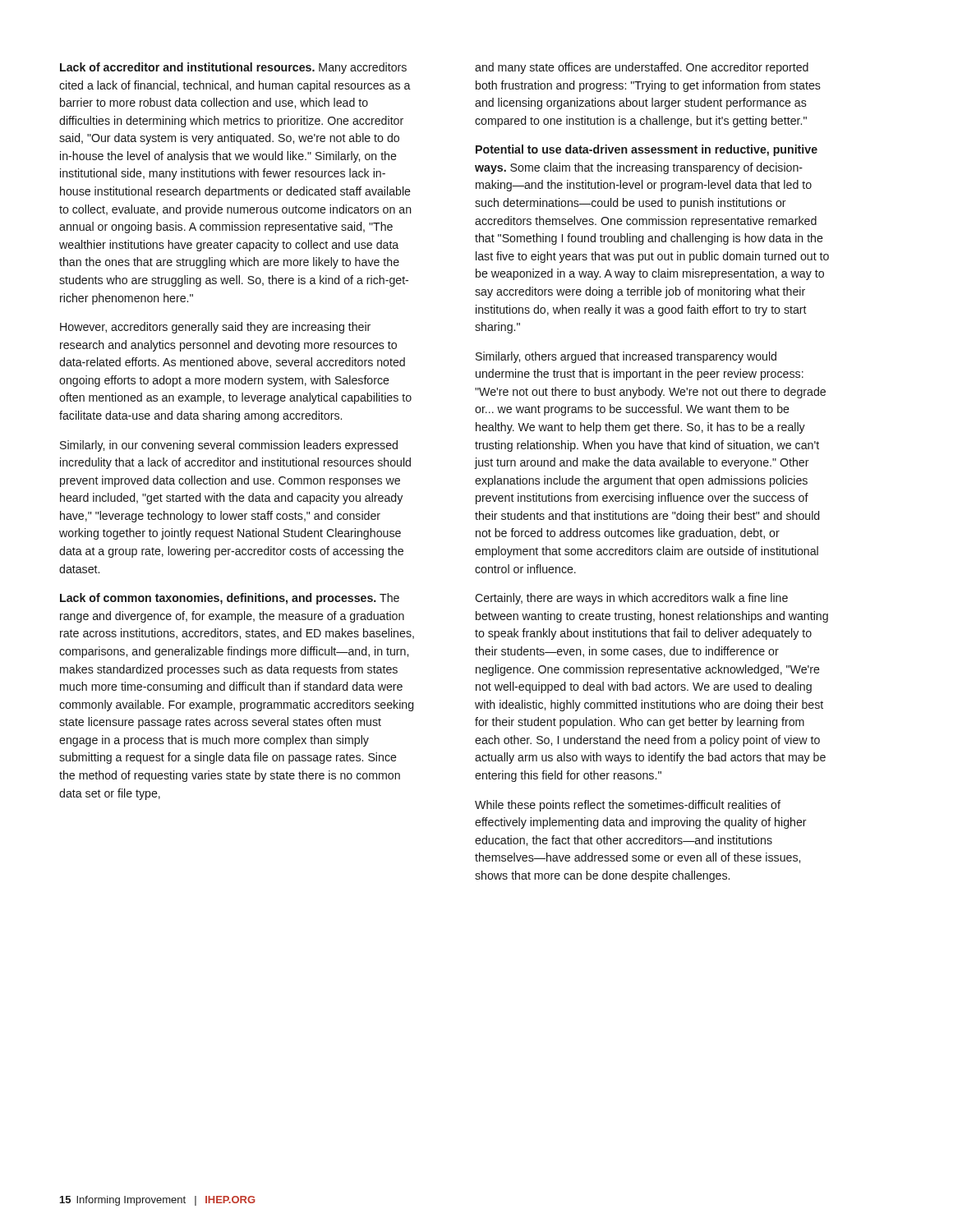The height and width of the screenshot is (1232, 953).
Task: Where is the passage that starts "Similarly, others argued that"?
Action: pyautogui.click(x=653, y=463)
